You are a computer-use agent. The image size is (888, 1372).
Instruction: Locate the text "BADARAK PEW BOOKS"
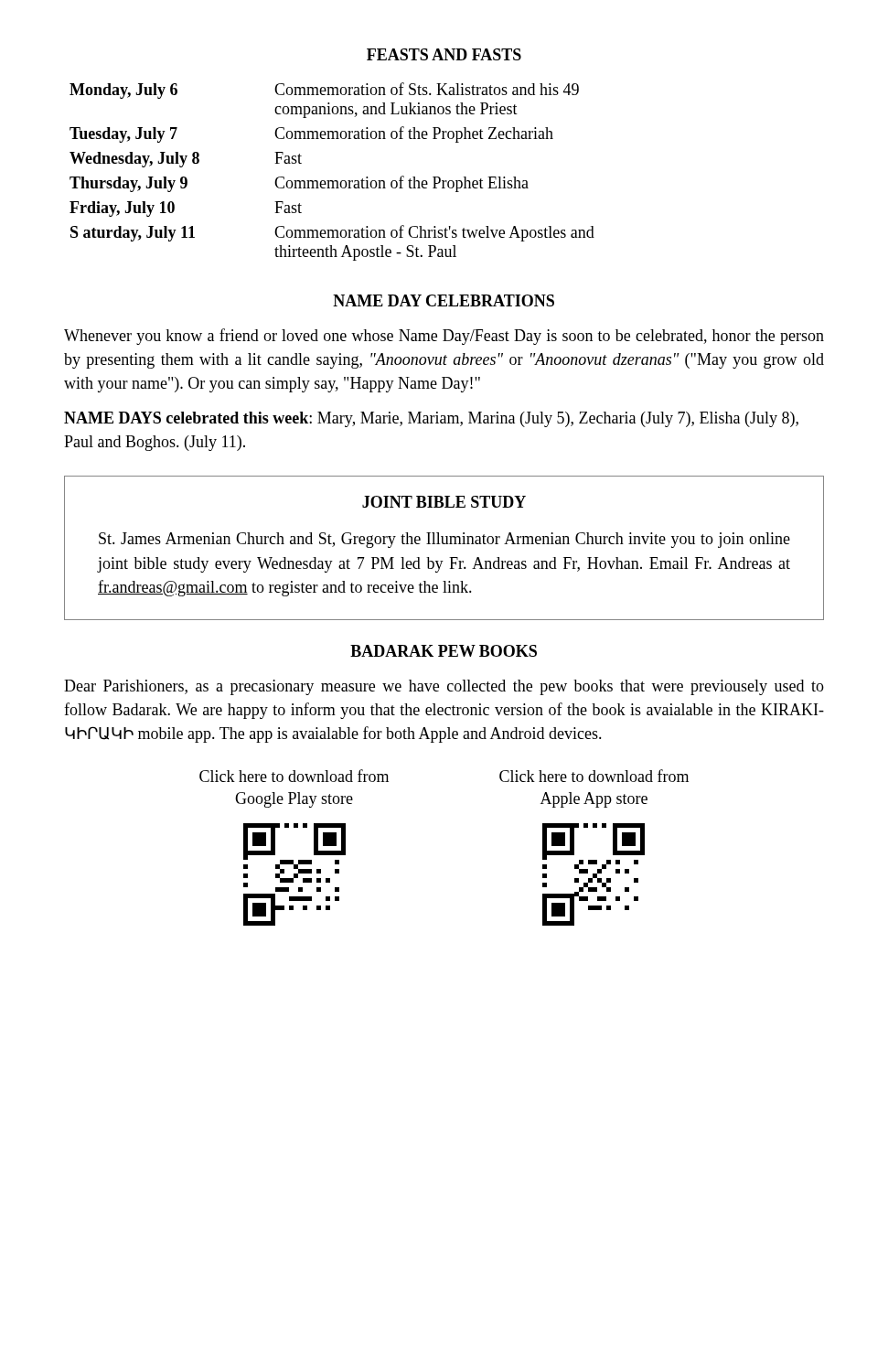click(444, 651)
